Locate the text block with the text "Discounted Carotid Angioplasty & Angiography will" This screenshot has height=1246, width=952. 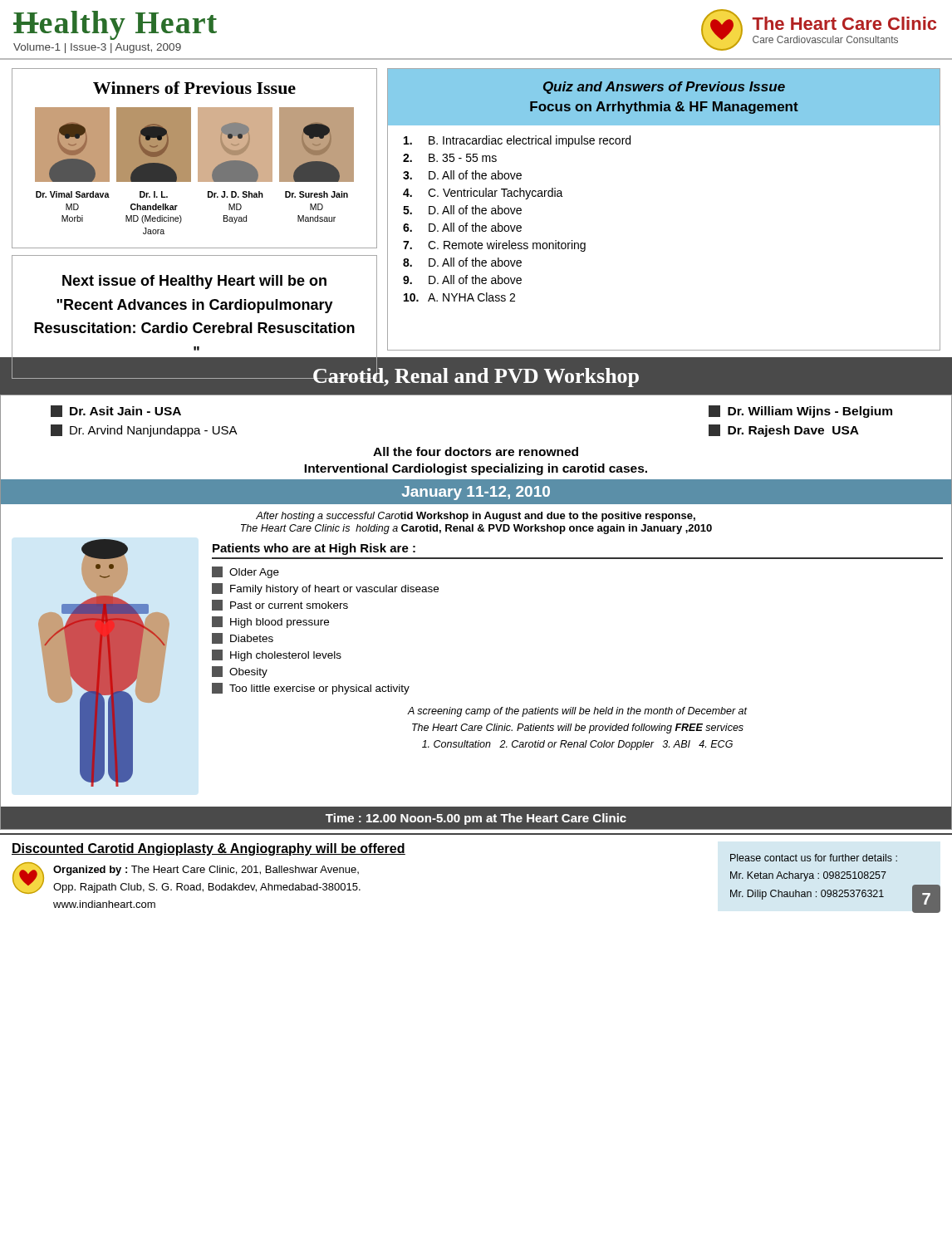pyautogui.click(x=208, y=849)
